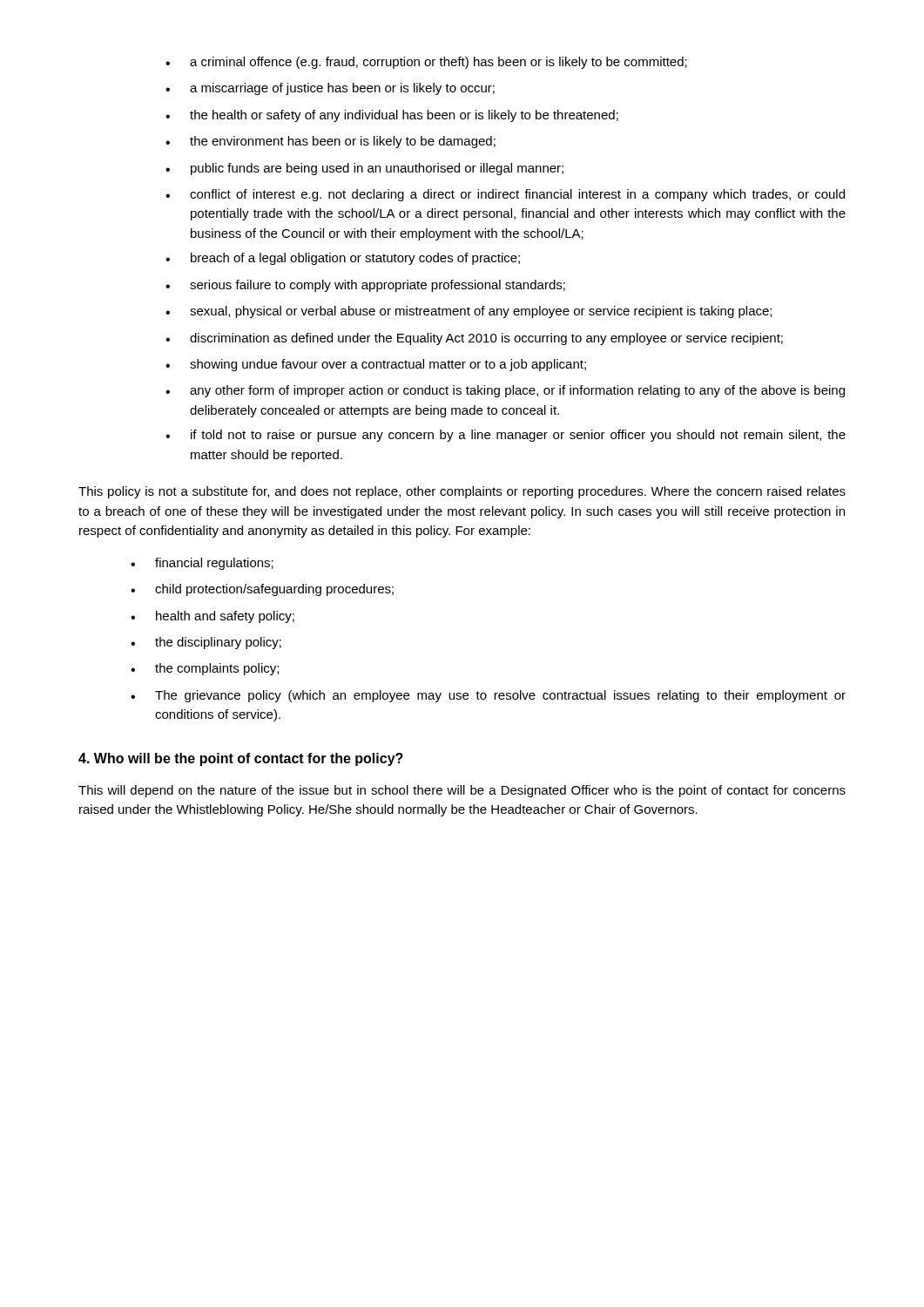924x1307 pixels.
Task: Find the text block starting "• a miscarriage of justice has been or"
Action: (x=330, y=89)
